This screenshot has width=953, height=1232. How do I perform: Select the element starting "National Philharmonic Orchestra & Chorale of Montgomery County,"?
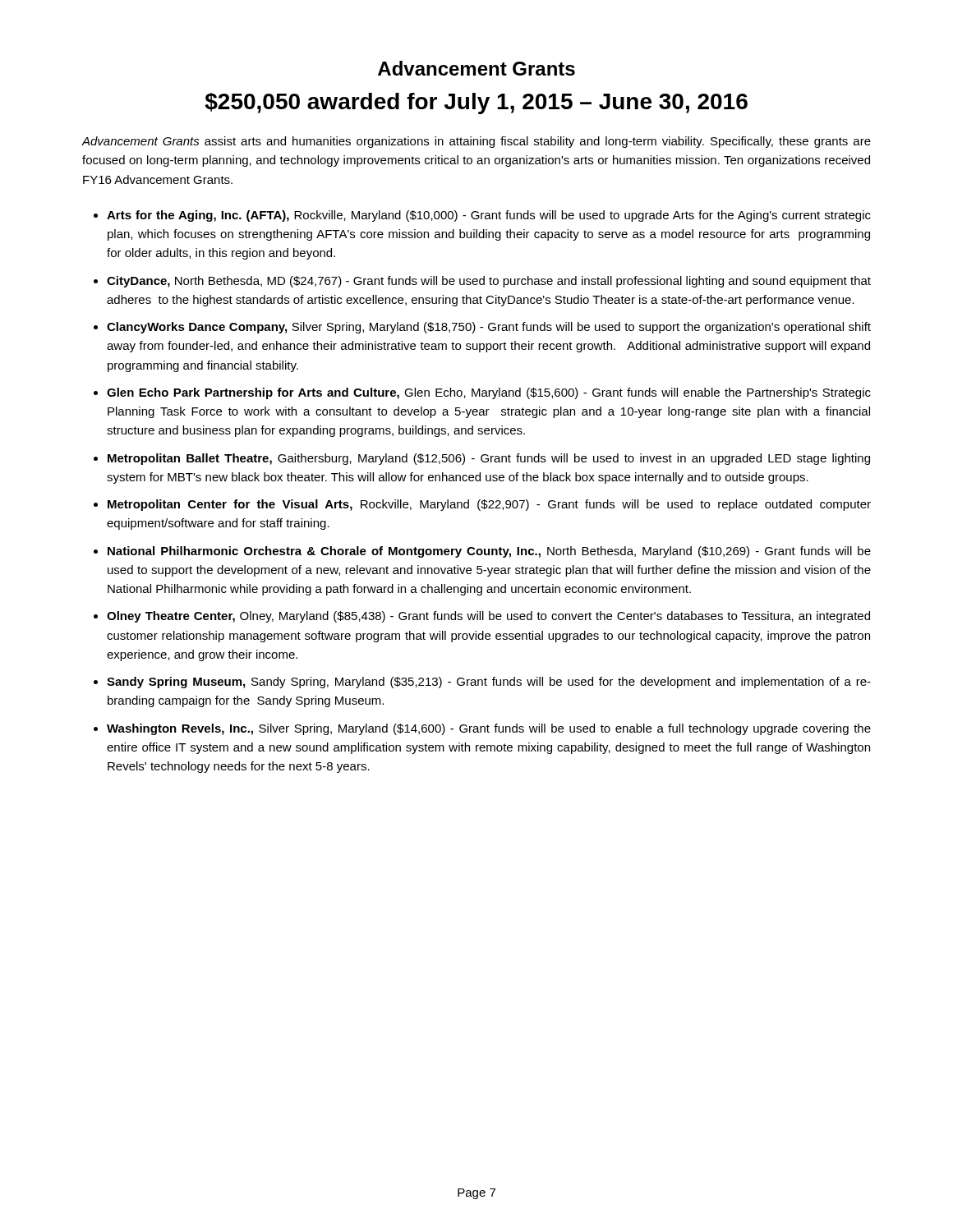point(489,569)
